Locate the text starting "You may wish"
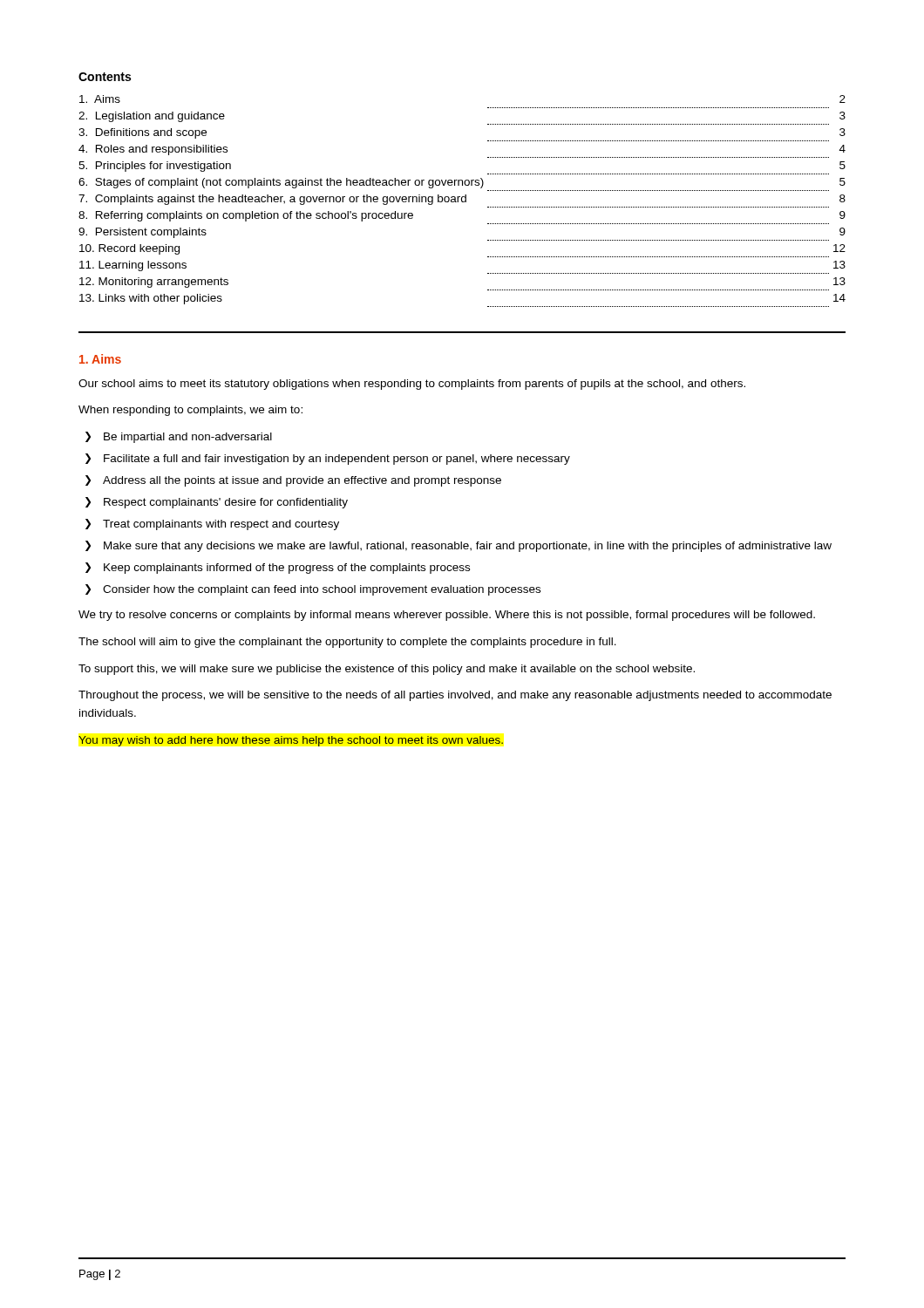This screenshot has height=1308, width=924. [291, 740]
